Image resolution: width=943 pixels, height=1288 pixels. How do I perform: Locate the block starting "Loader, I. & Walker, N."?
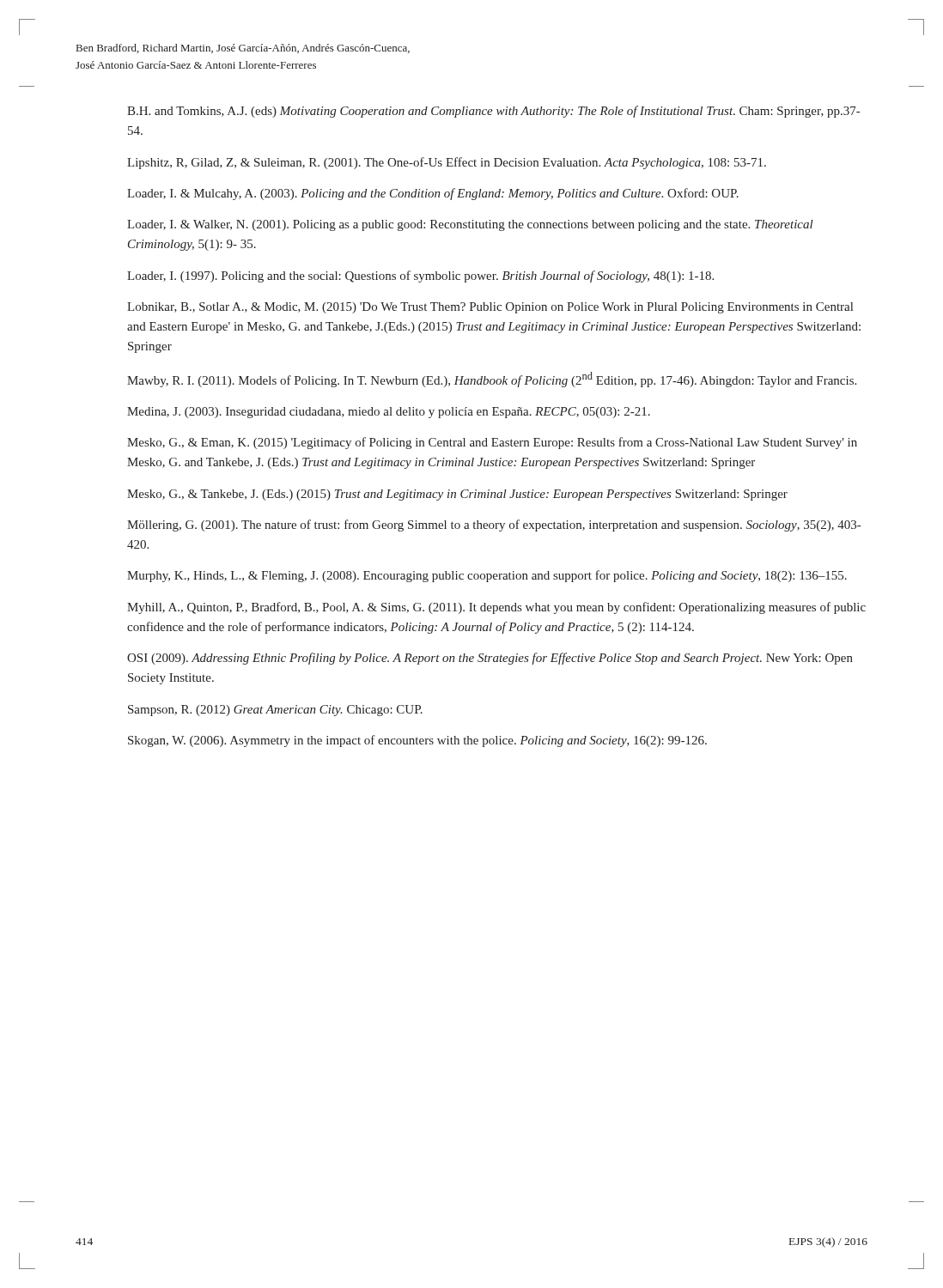[470, 234]
